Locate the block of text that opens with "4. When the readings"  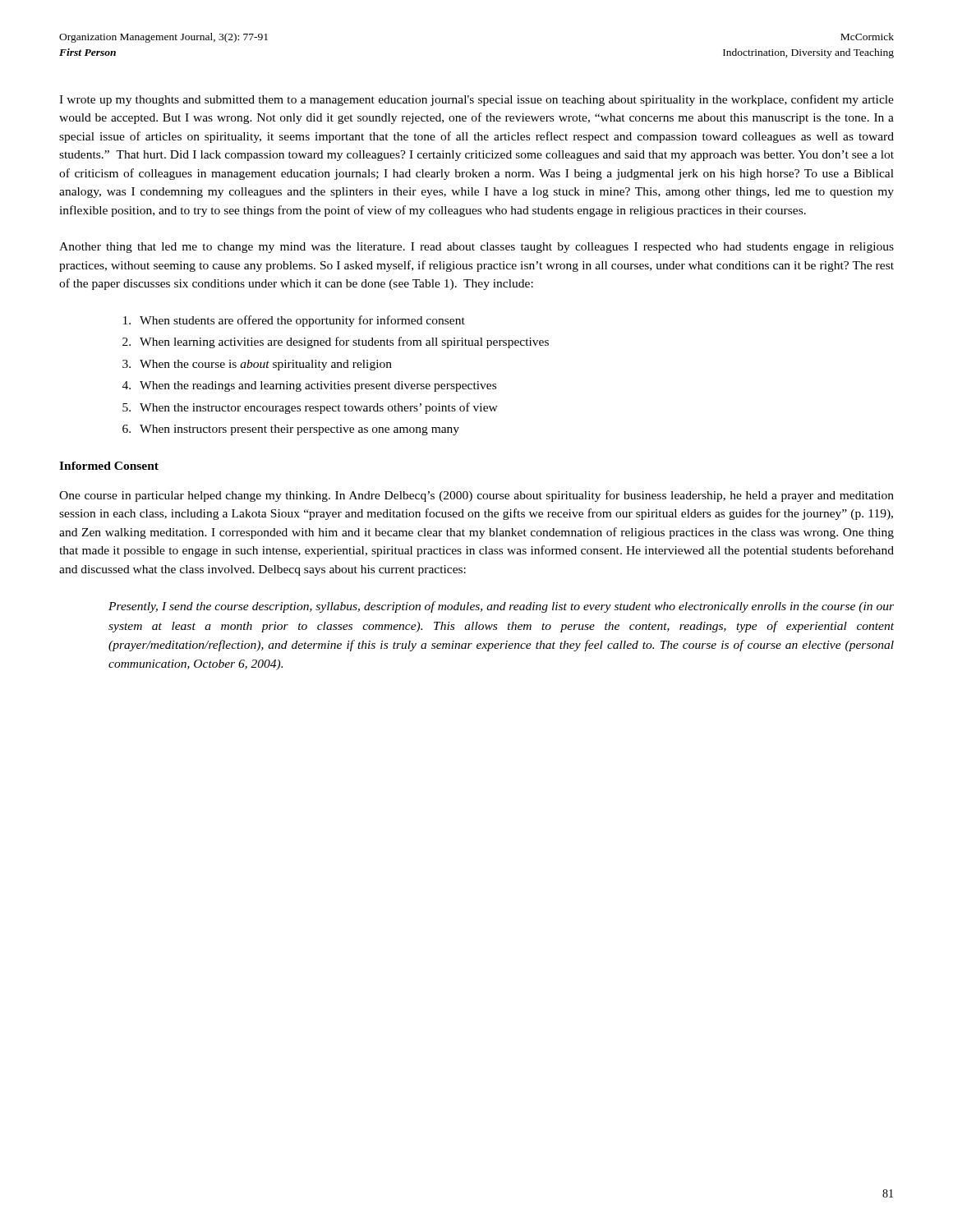coord(303,385)
